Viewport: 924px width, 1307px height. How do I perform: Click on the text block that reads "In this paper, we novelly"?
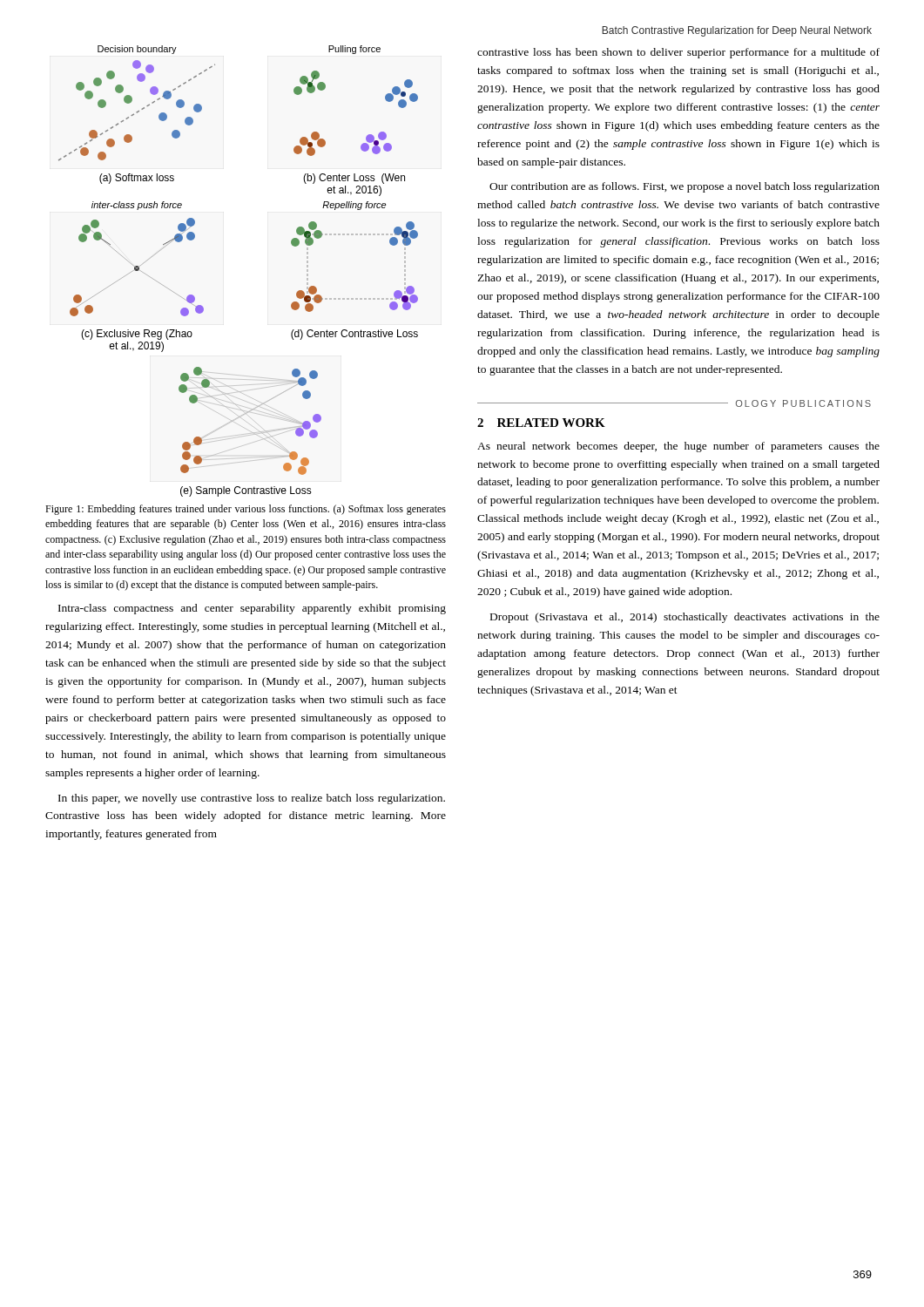pyautogui.click(x=246, y=816)
